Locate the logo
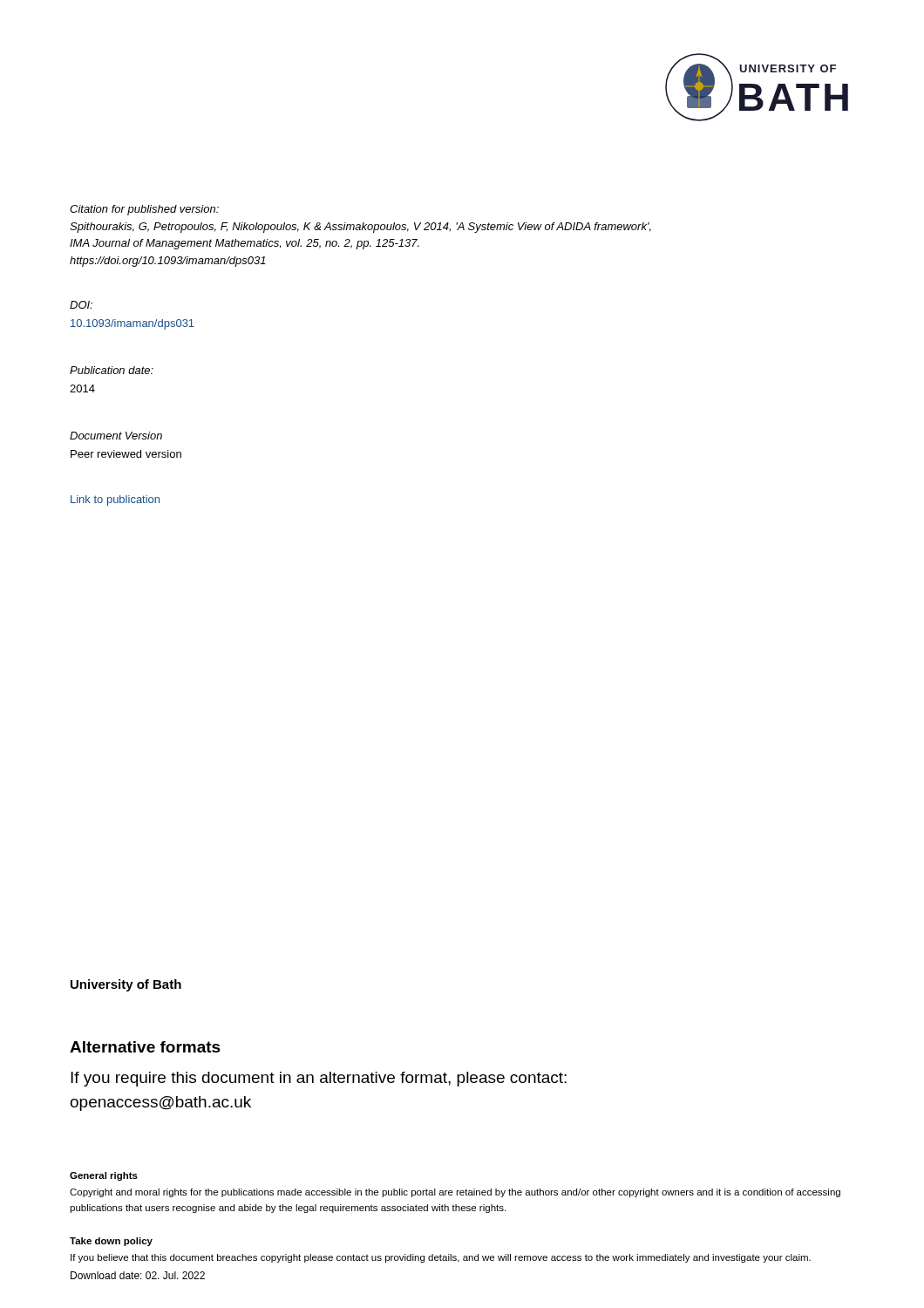924x1308 pixels. pos(758,87)
